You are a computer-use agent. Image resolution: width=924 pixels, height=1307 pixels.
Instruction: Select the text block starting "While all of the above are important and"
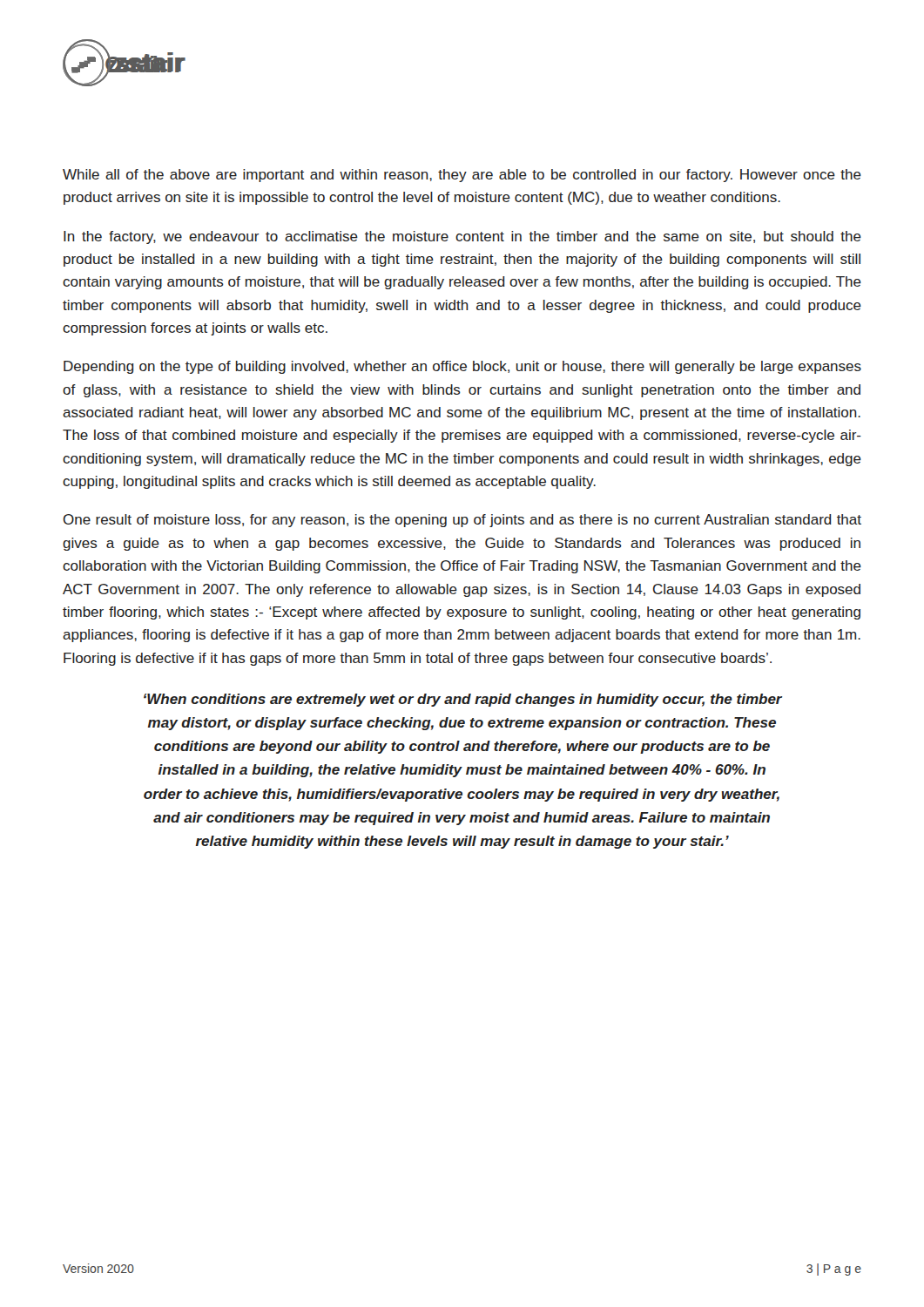pos(462,186)
